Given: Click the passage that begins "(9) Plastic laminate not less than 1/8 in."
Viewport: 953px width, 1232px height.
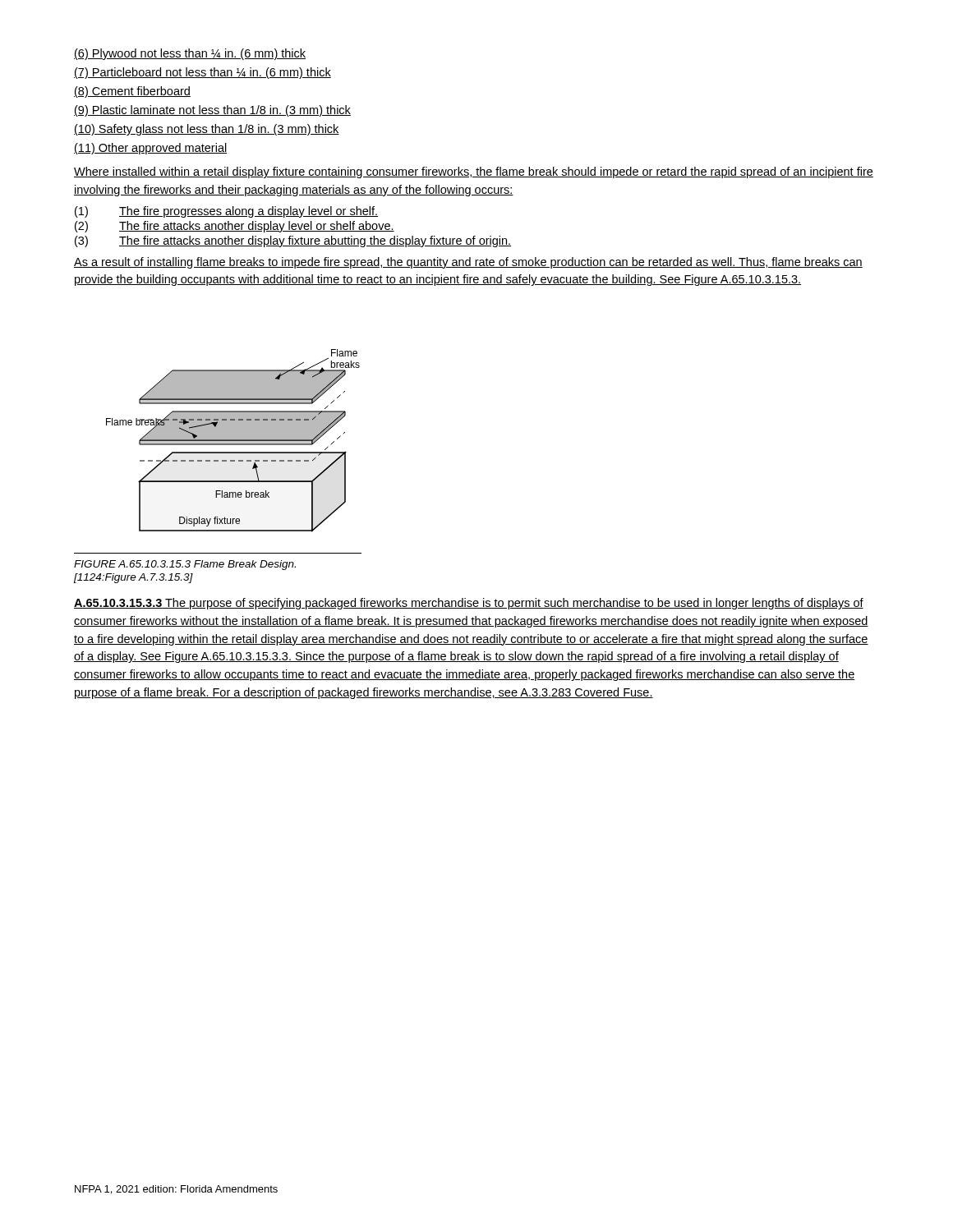Looking at the screenshot, I should tap(212, 110).
